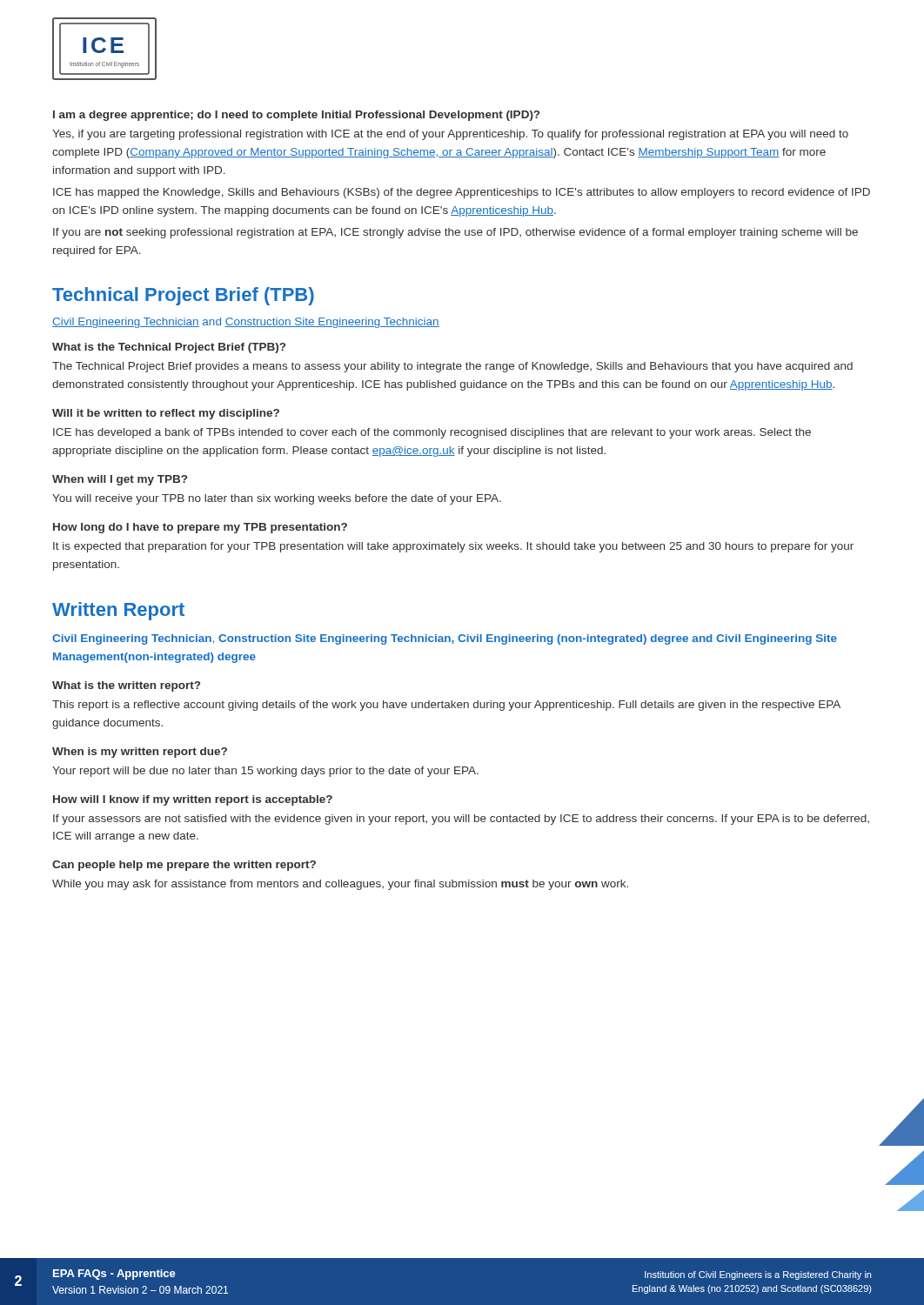This screenshot has width=924, height=1305.
Task: Point to the block beginning "It is expected that preparation"
Action: pos(453,555)
